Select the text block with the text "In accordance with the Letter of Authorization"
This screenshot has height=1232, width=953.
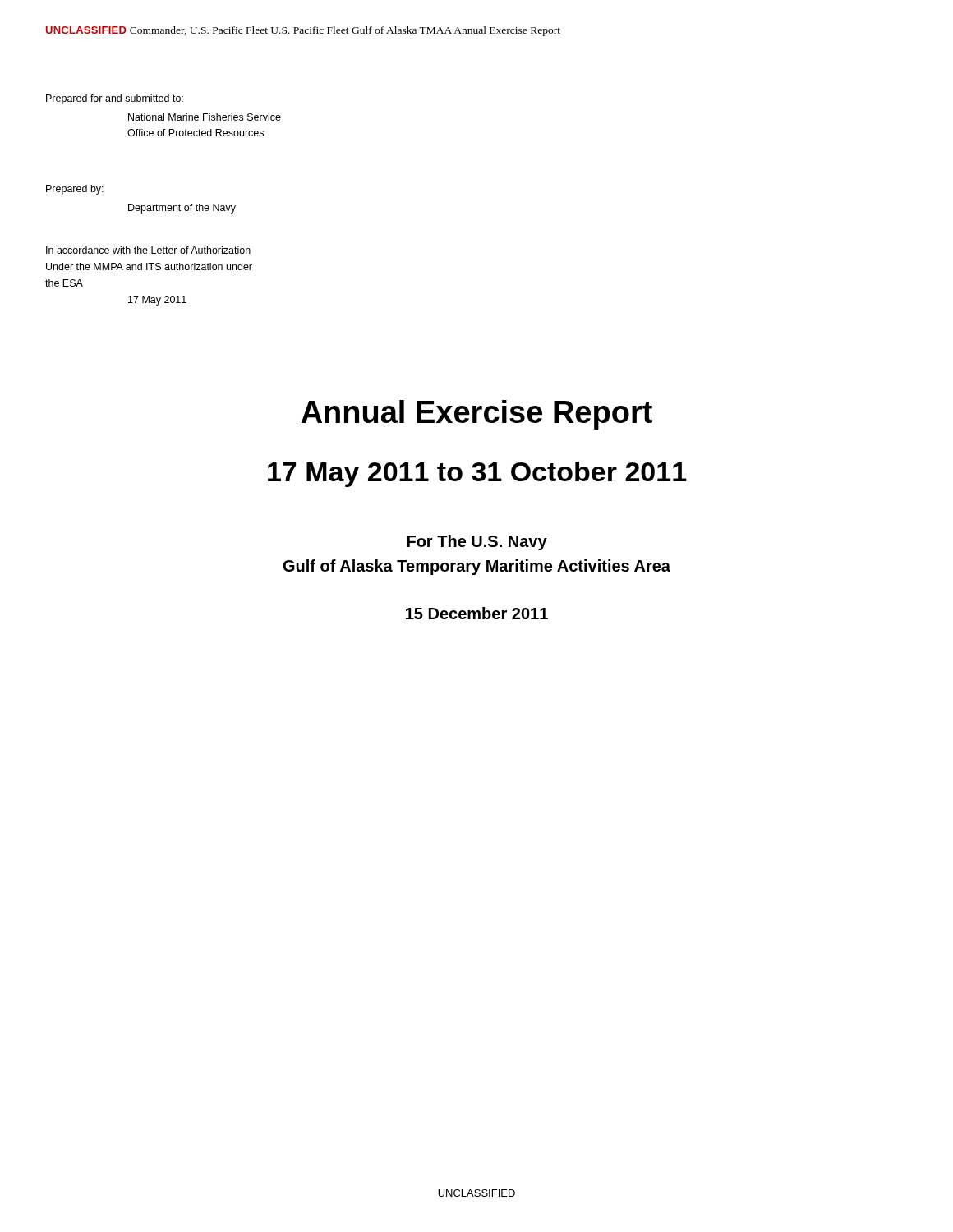point(185,276)
